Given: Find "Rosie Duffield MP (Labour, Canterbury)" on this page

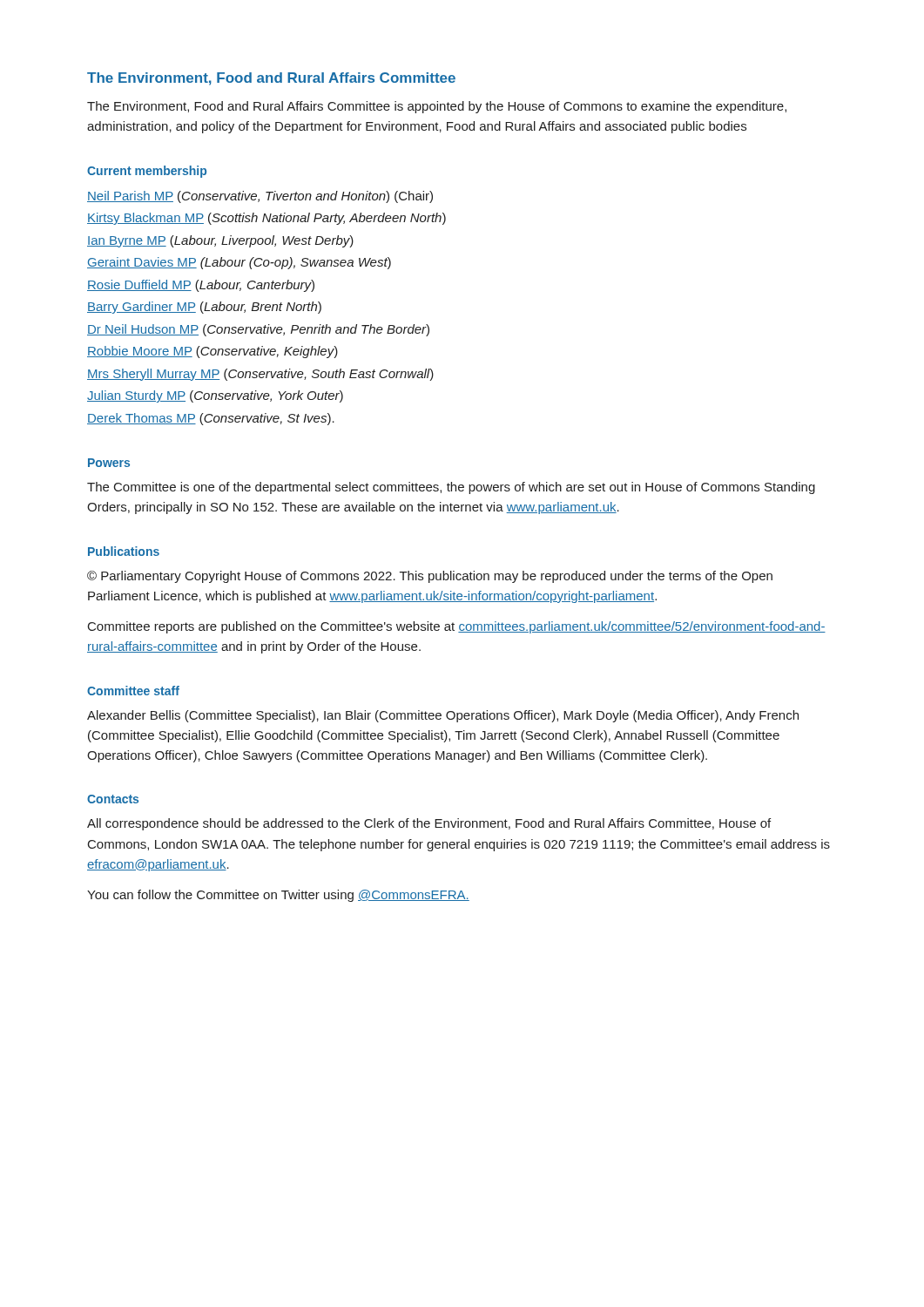Looking at the screenshot, I should 201,284.
